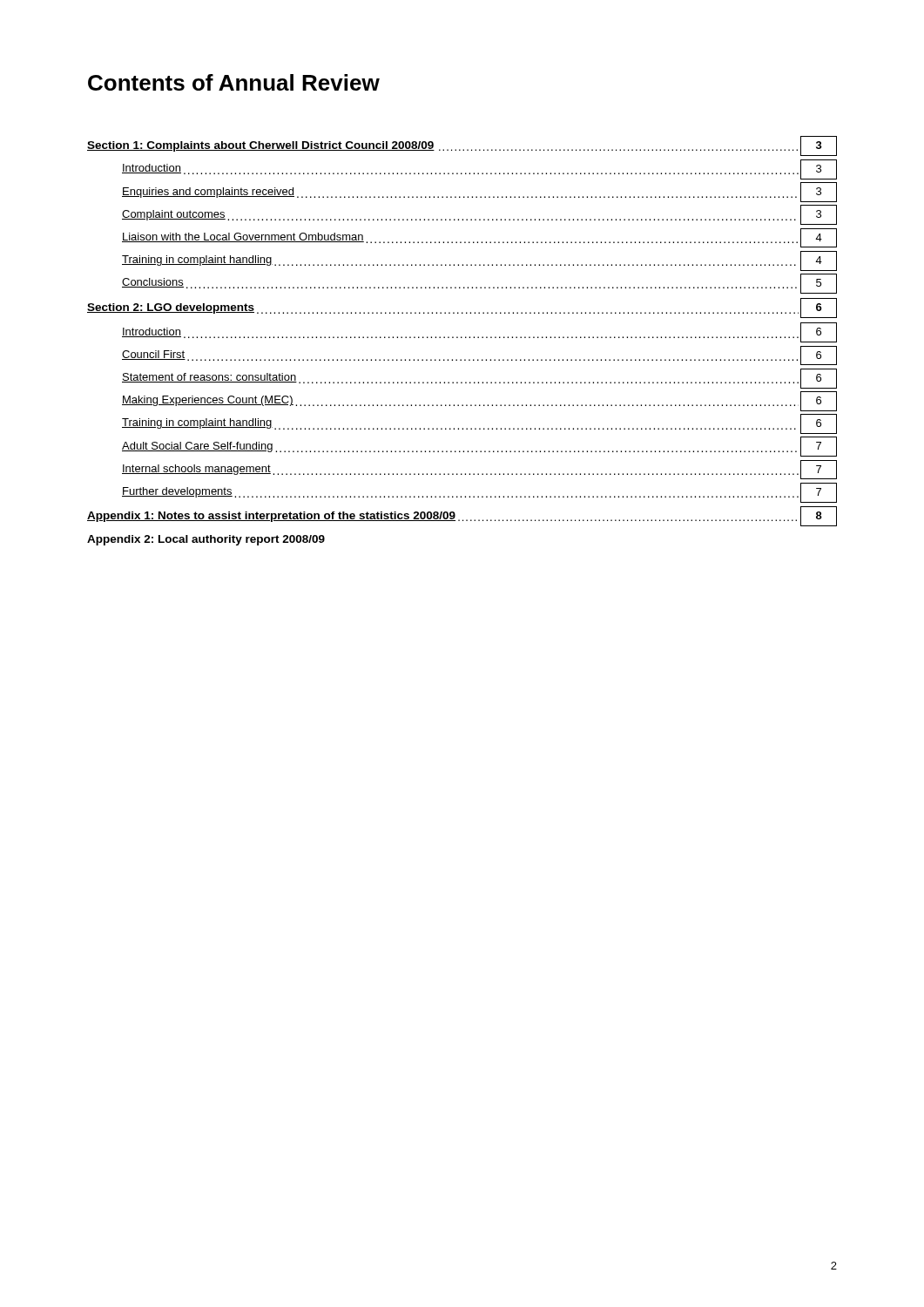Find "Appendix 2: Local authority report 2008/09" on this page
The image size is (924, 1307).
pos(206,539)
